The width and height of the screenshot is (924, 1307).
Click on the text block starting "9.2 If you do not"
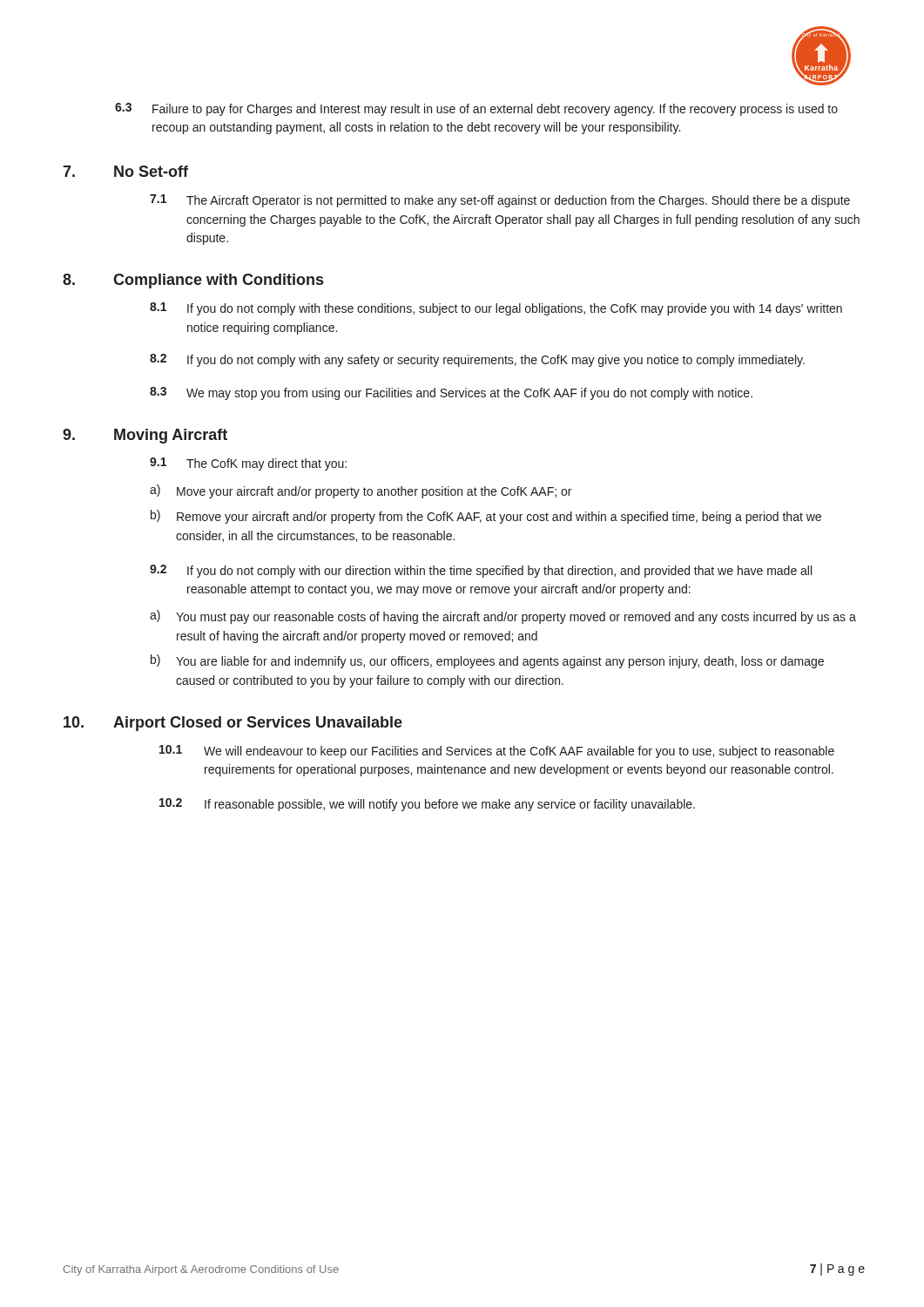507,581
